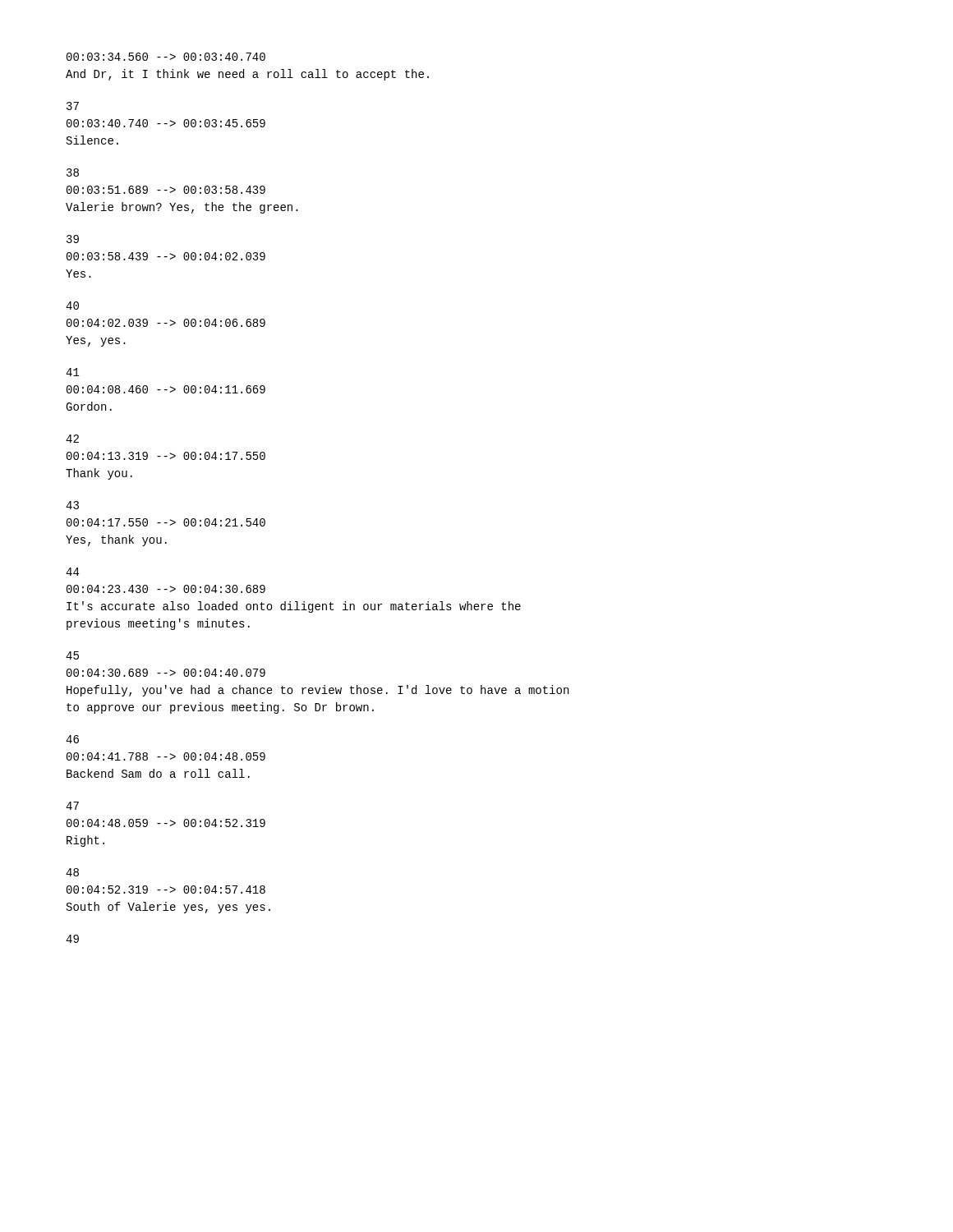Find the passage starting "42 00:04:13.319 -->"
The image size is (953, 1232).
point(72,439)
